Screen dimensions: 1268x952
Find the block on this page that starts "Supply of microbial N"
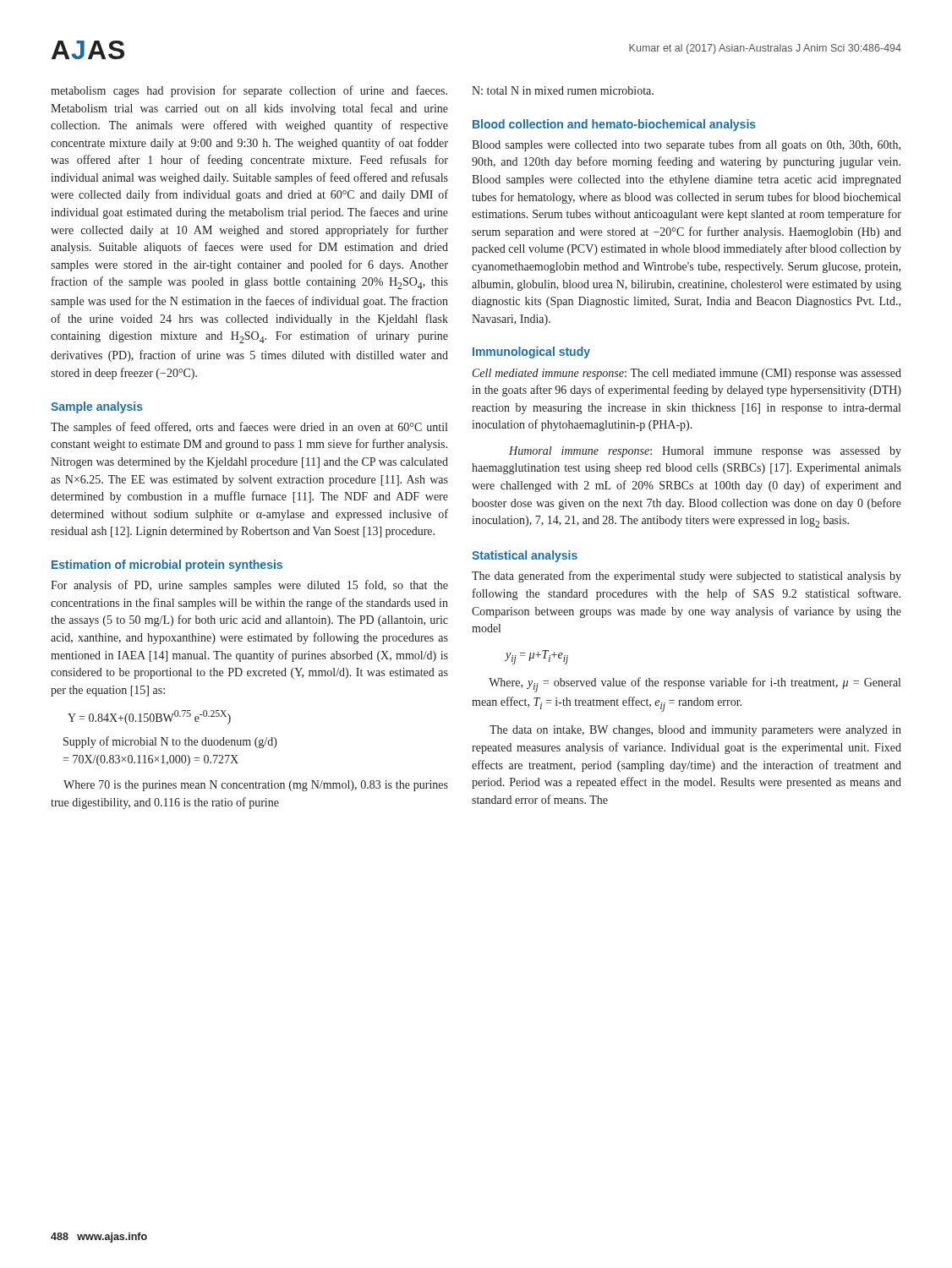pyautogui.click(x=164, y=751)
